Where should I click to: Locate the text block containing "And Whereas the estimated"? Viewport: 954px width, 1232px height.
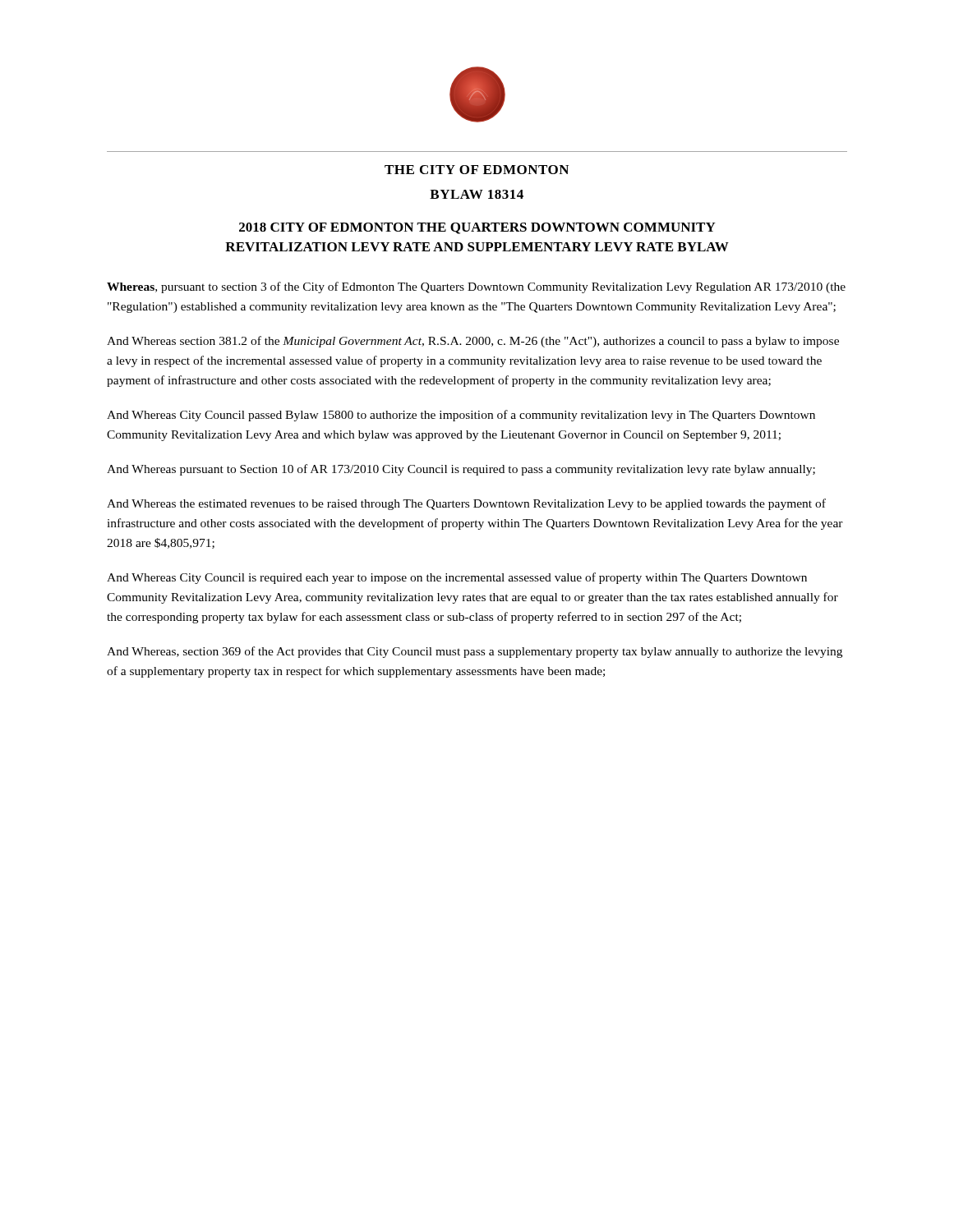pos(475,523)
